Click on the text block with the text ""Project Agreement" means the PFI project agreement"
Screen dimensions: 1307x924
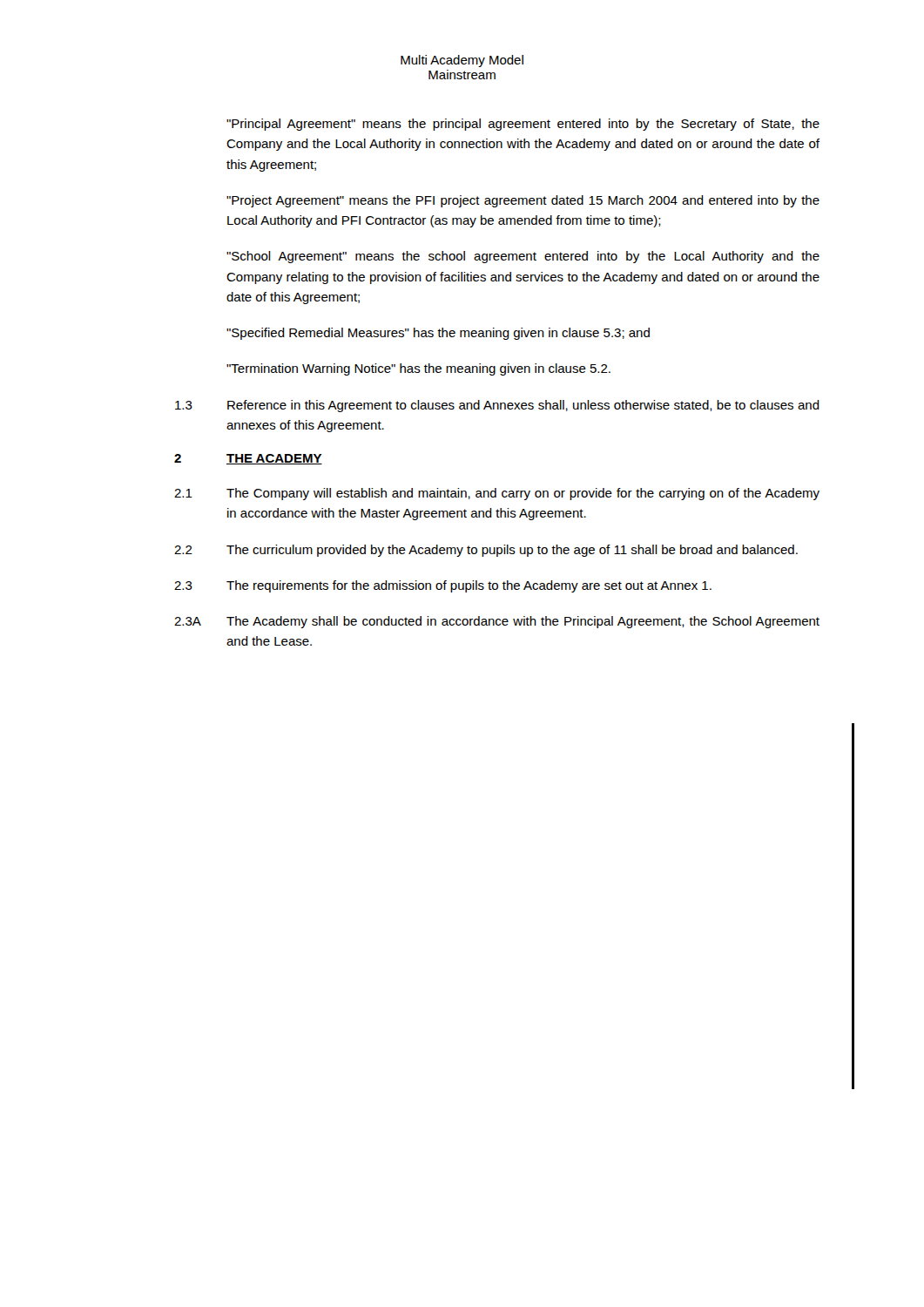point(523,210)
